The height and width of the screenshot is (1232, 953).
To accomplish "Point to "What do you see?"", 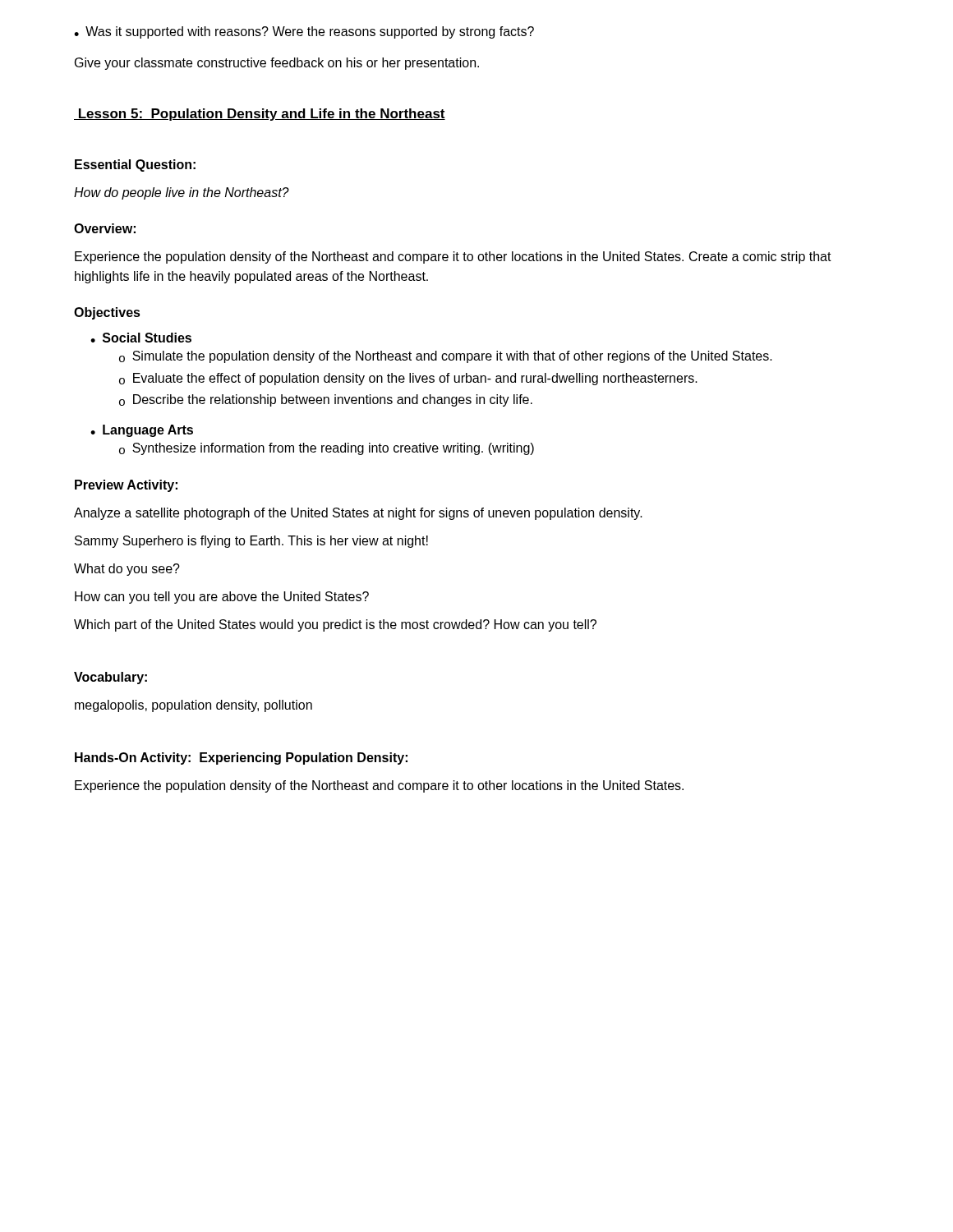I will 127,570.
